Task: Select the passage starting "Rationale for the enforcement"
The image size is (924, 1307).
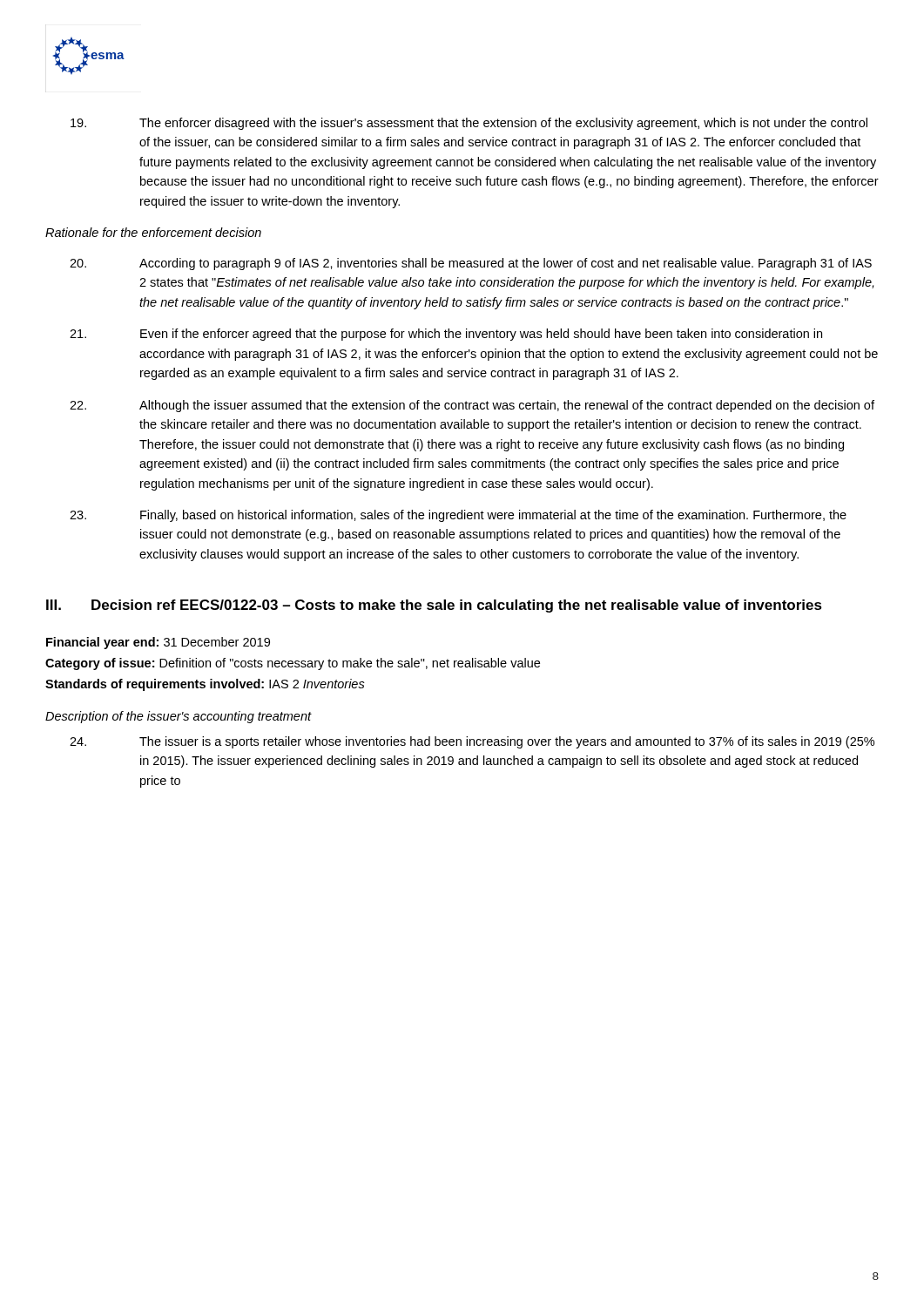Action: tap(153, 232)
